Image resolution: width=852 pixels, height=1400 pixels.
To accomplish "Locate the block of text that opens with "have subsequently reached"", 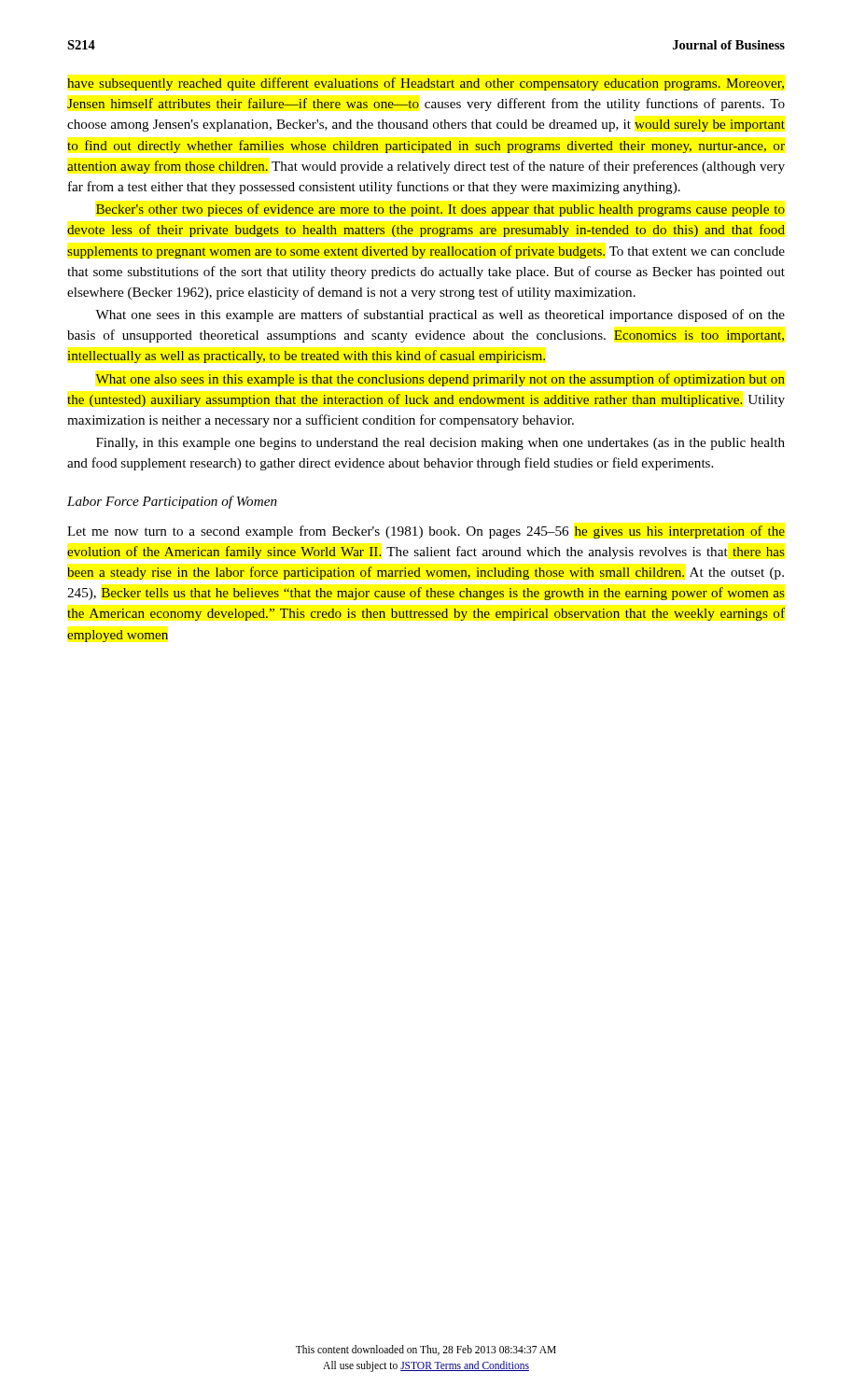I will pyautogui.click(x=426, y=135).
